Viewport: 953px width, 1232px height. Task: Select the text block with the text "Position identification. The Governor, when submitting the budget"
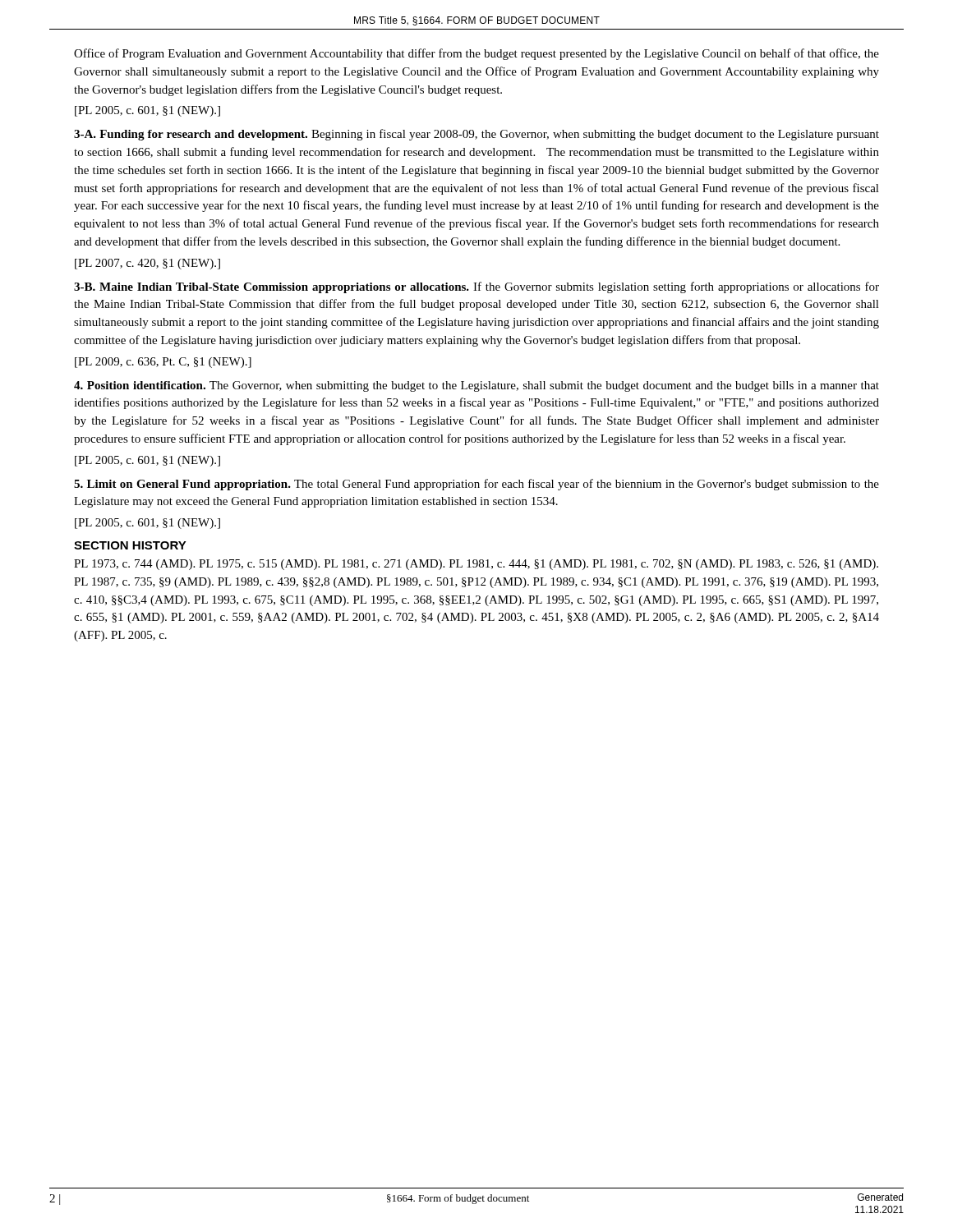point(476,412)
